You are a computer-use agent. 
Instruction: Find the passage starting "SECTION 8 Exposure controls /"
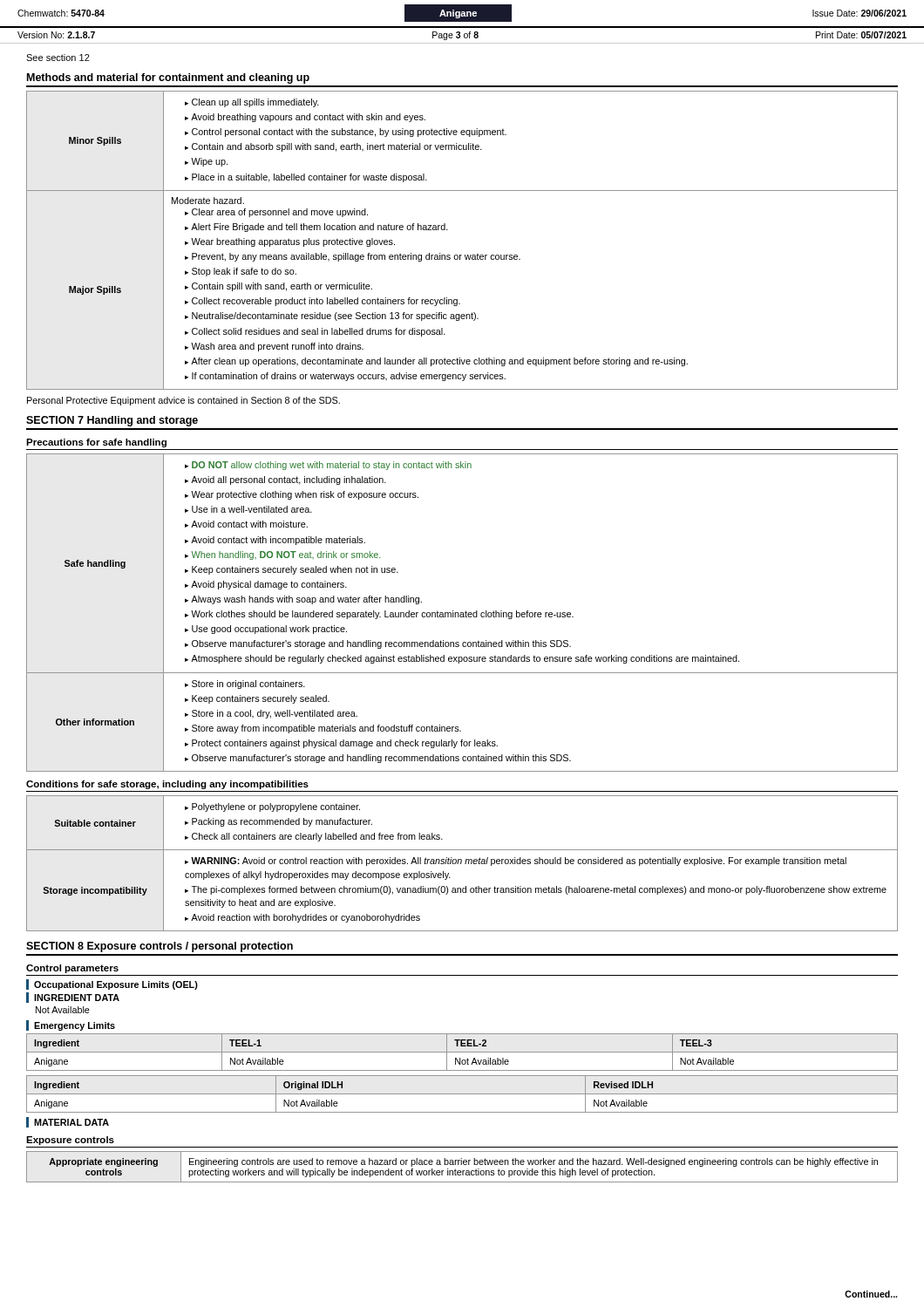point(160,946)
